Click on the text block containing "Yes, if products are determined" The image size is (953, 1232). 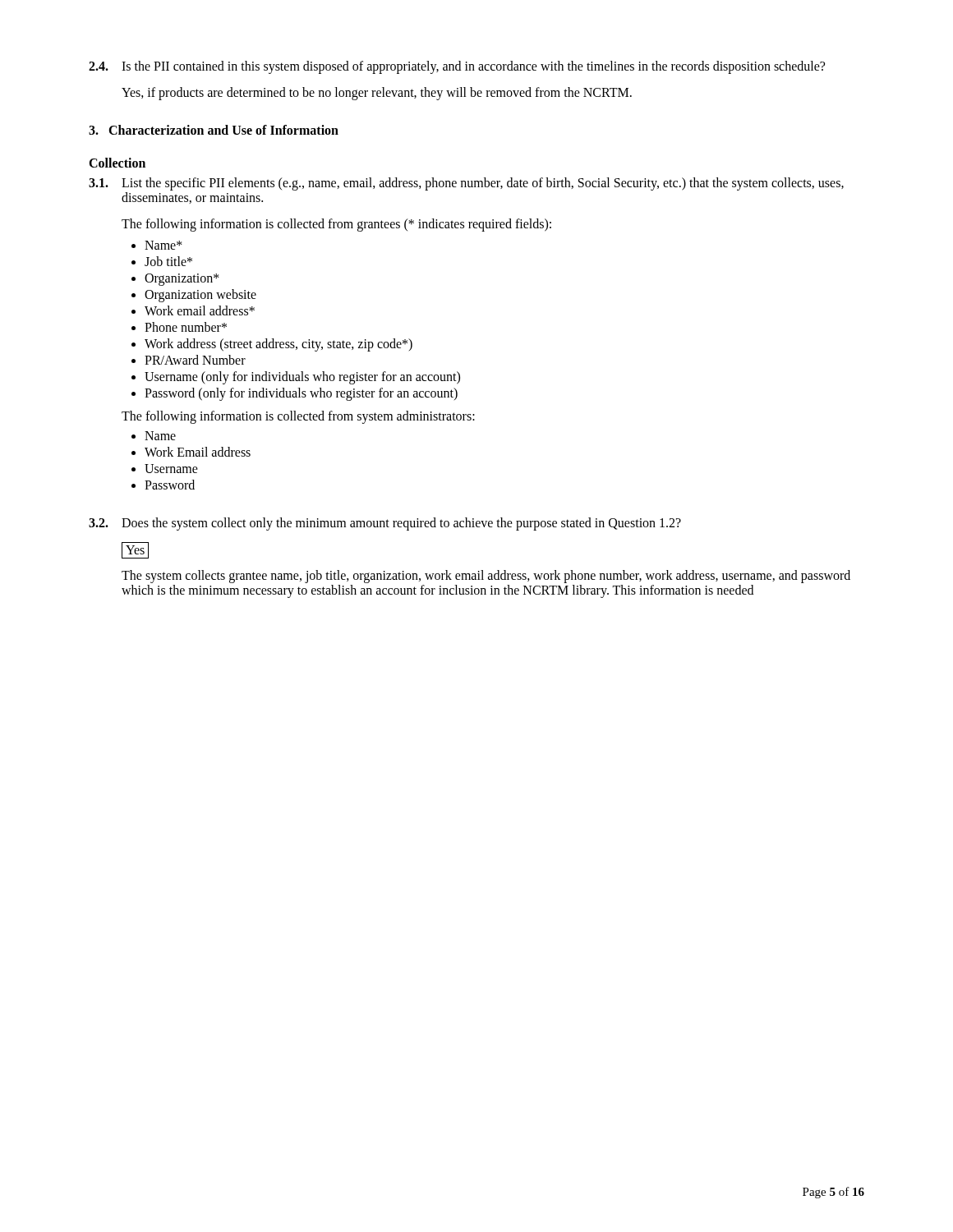[x=493, y=93]
